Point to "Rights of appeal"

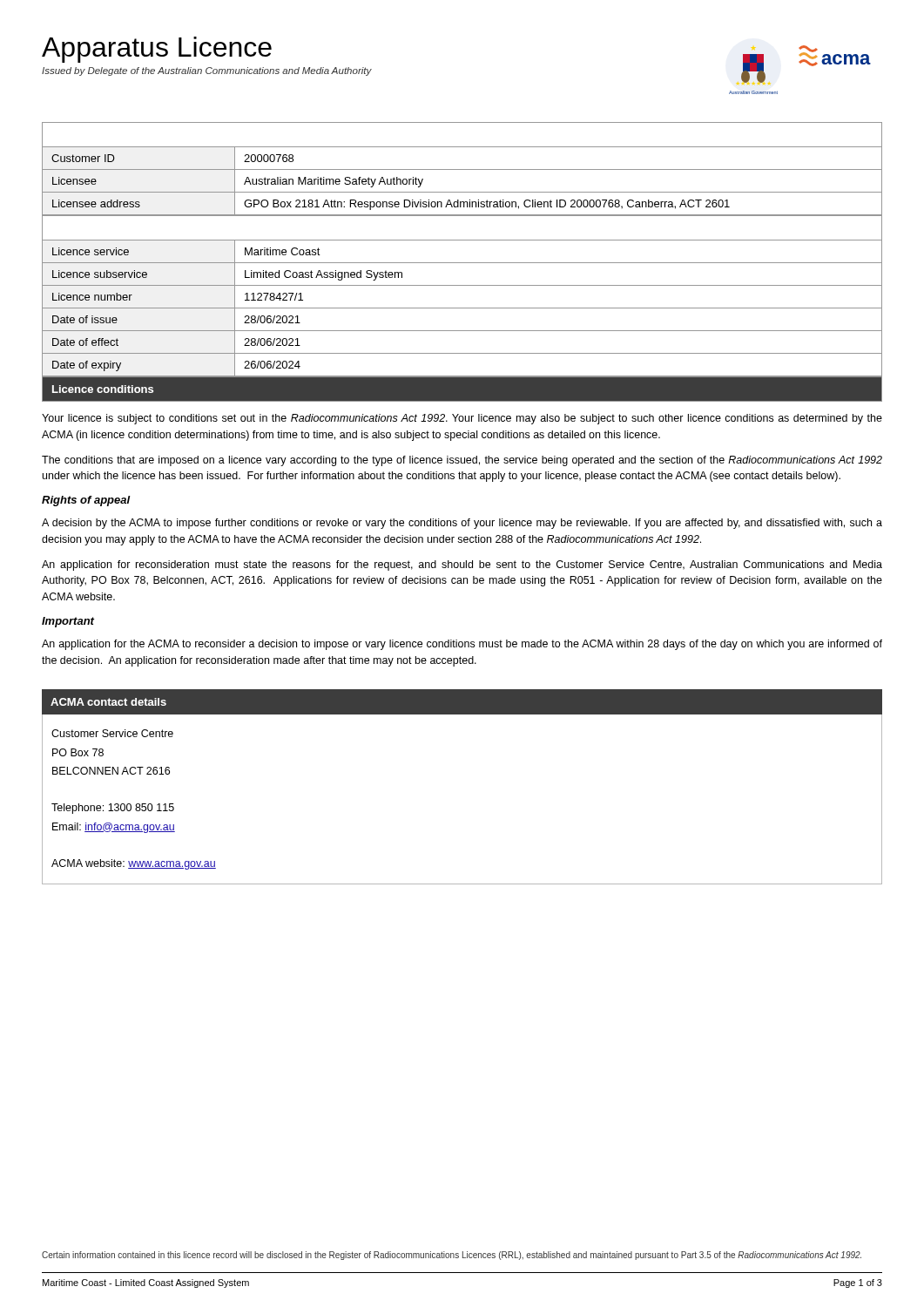point(86,500)
